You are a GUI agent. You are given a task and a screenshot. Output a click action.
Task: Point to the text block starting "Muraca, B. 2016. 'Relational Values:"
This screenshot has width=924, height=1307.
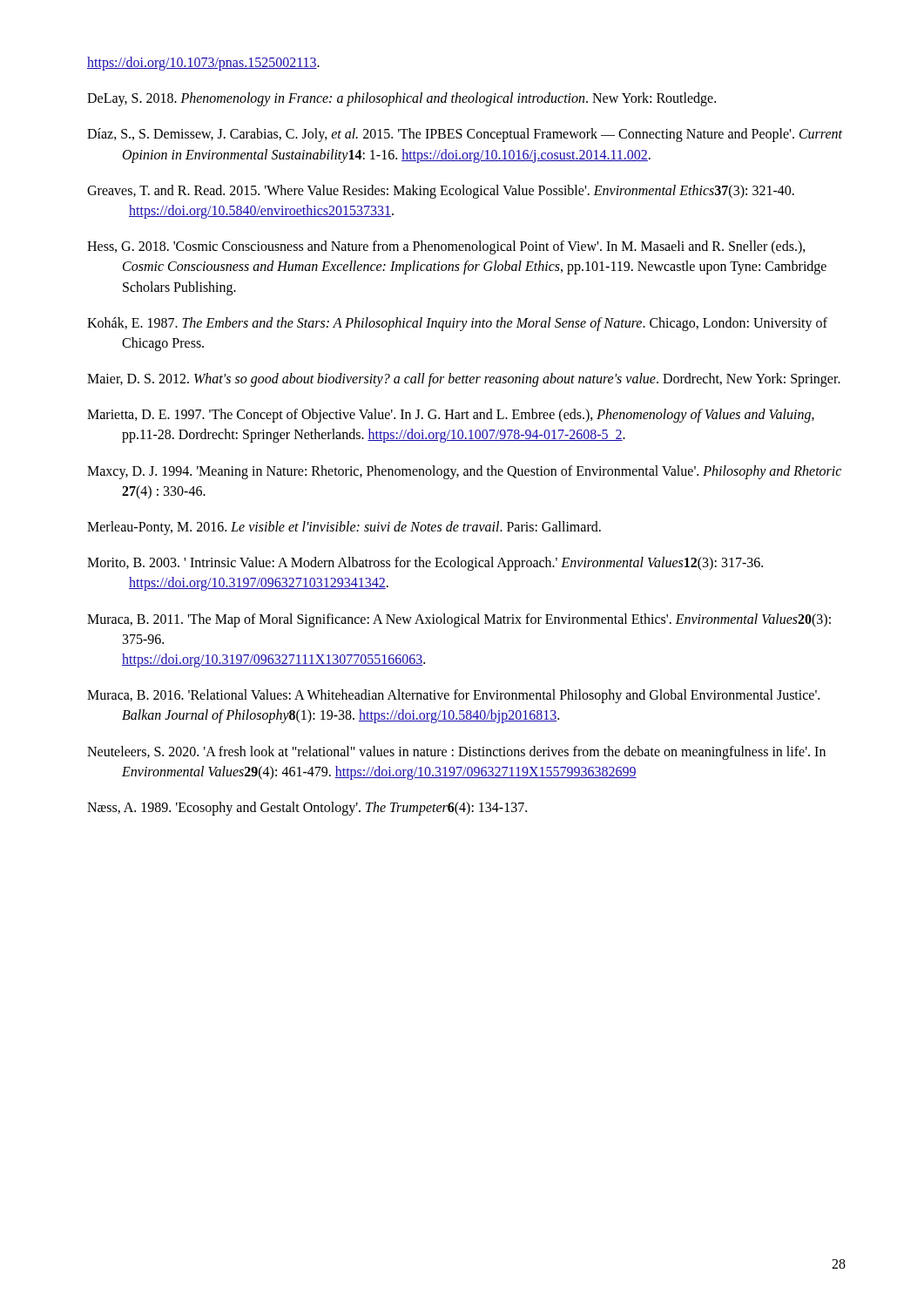(x=454, y=705)
